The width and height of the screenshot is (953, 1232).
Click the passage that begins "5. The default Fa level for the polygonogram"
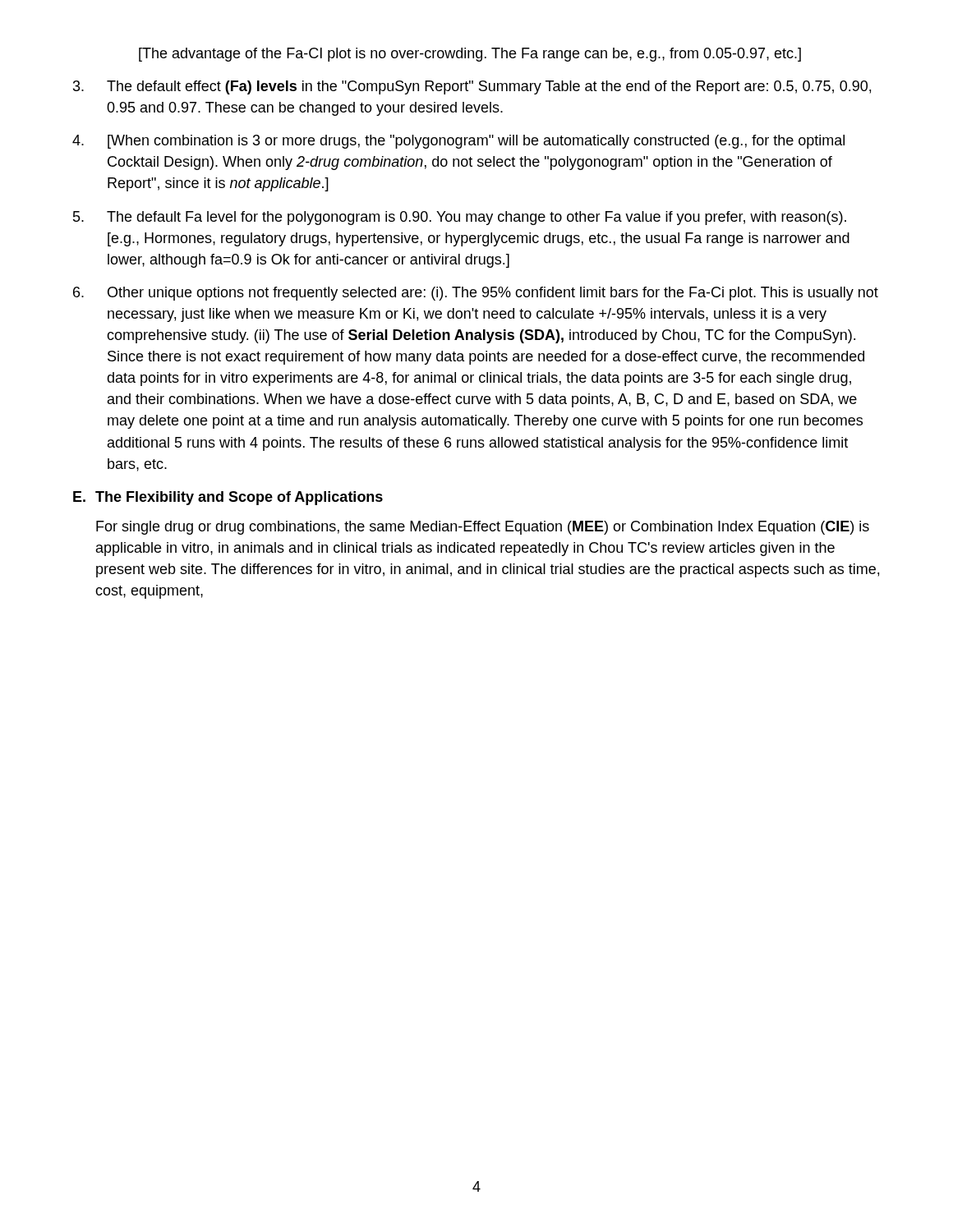(x=476, y=238)
